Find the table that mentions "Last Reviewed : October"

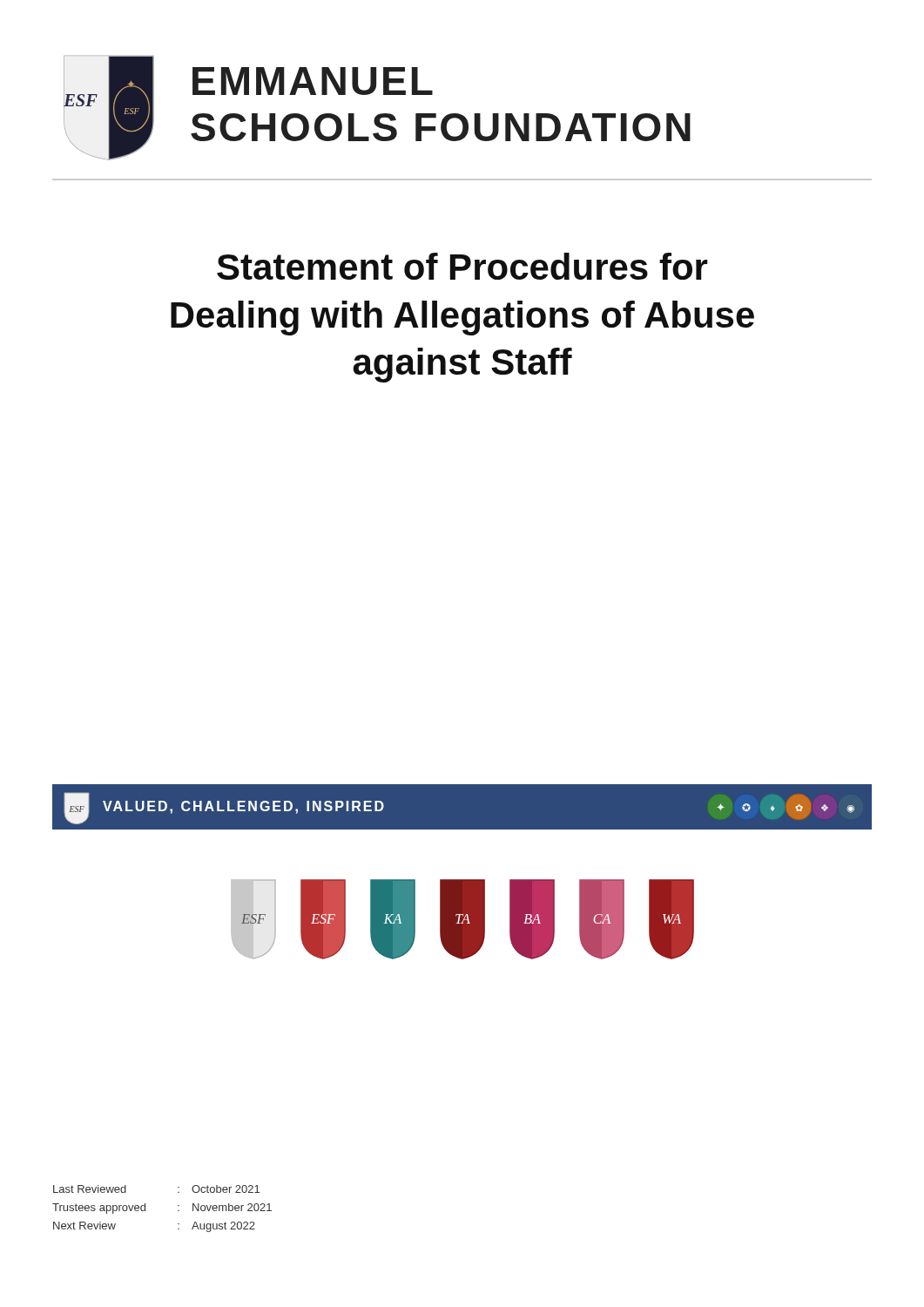point(162,1210)
